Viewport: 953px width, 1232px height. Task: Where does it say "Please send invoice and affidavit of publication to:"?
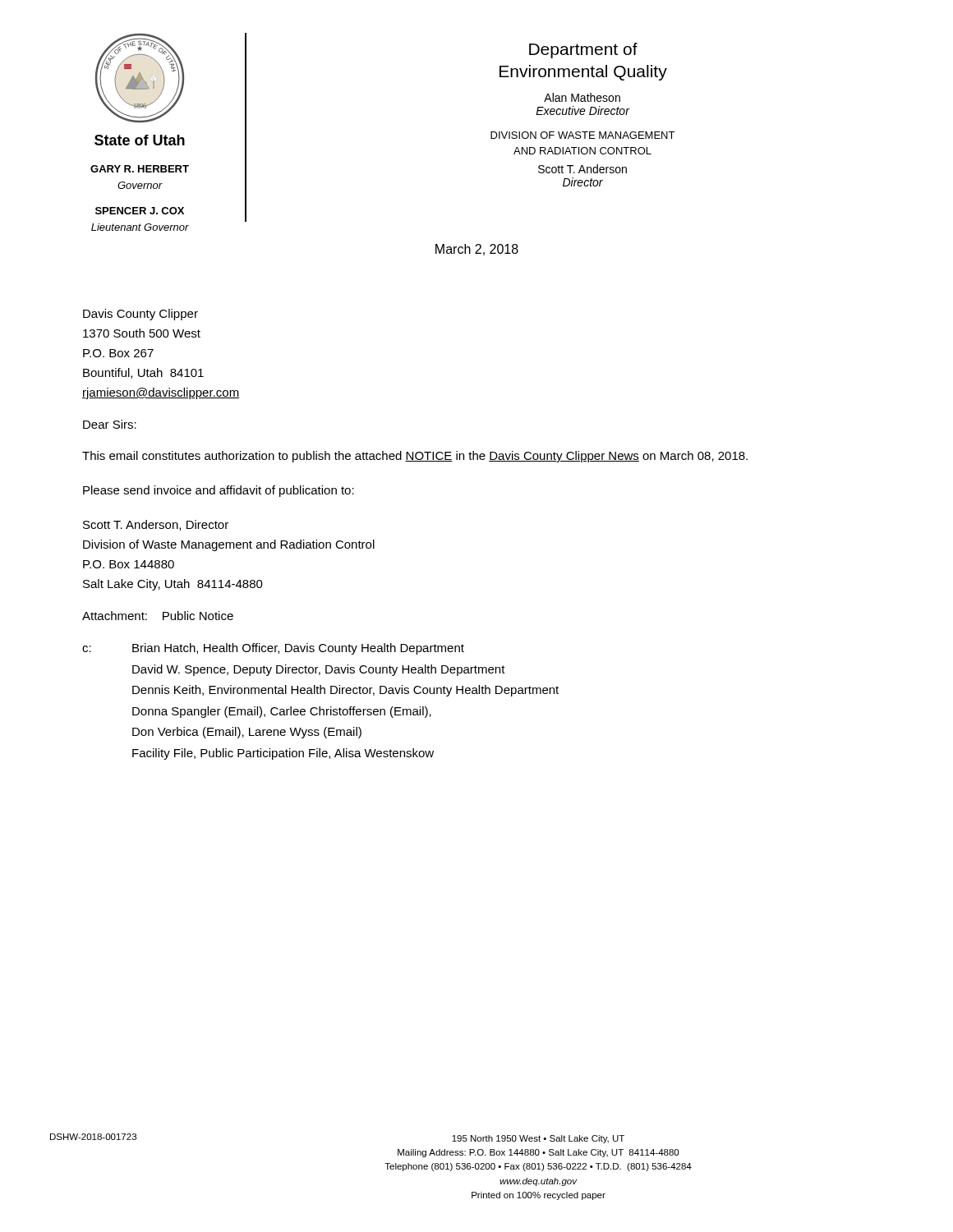218,490
